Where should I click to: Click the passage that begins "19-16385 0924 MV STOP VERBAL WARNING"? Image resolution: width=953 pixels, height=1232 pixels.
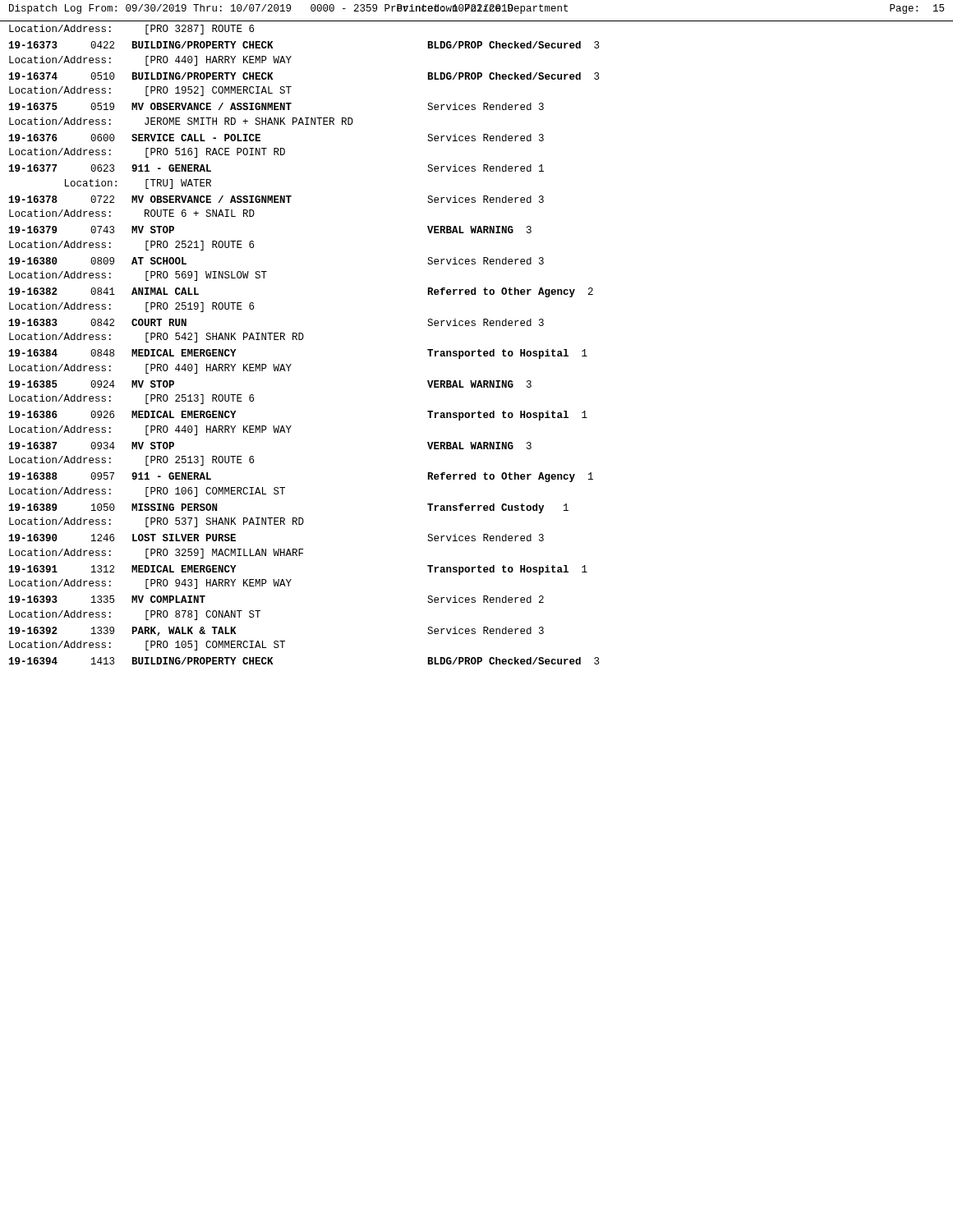click(476, 393)
